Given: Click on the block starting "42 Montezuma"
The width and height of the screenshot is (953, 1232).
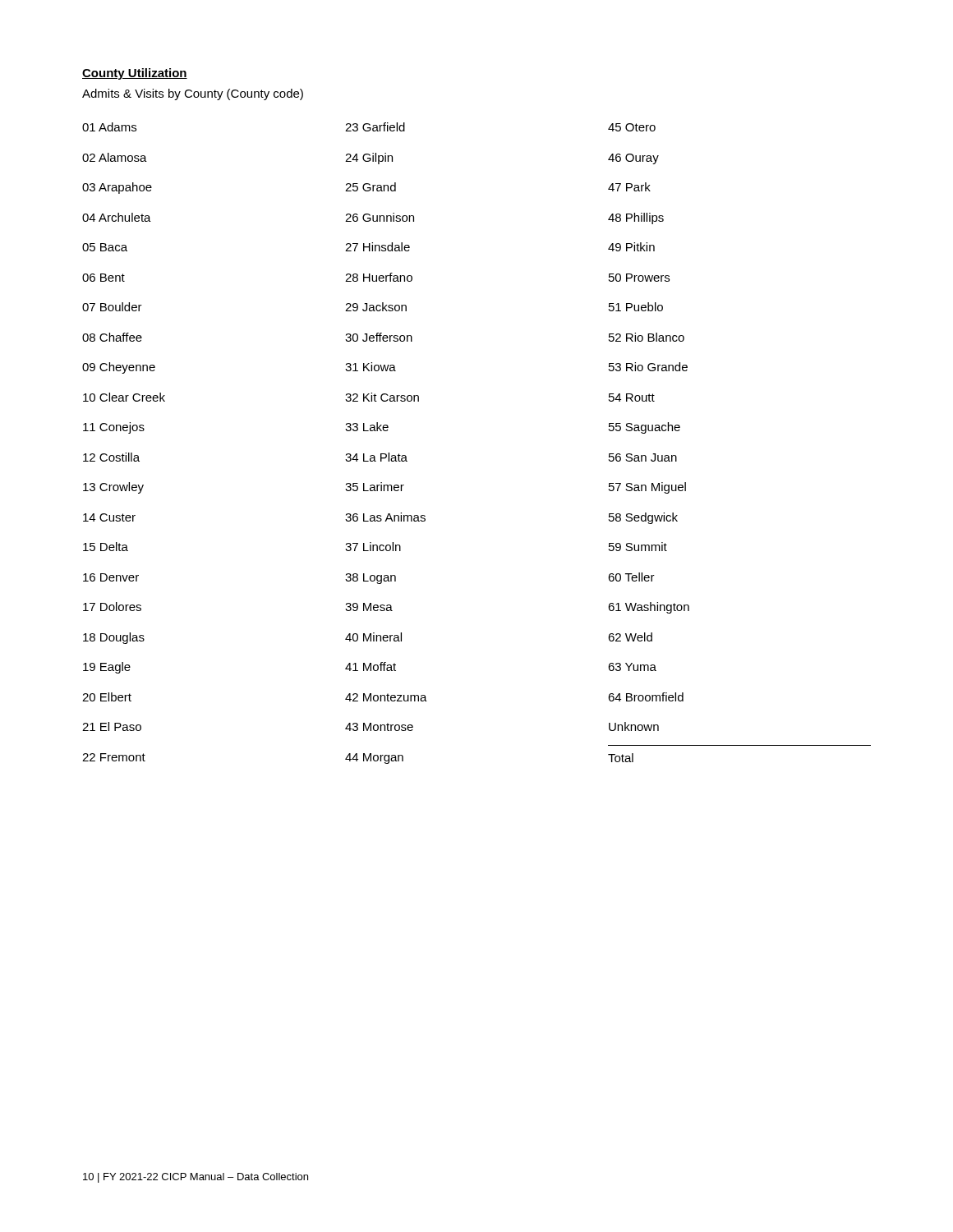Looking at the screenshot, I should pyautogui.click(x=386, y=697).
